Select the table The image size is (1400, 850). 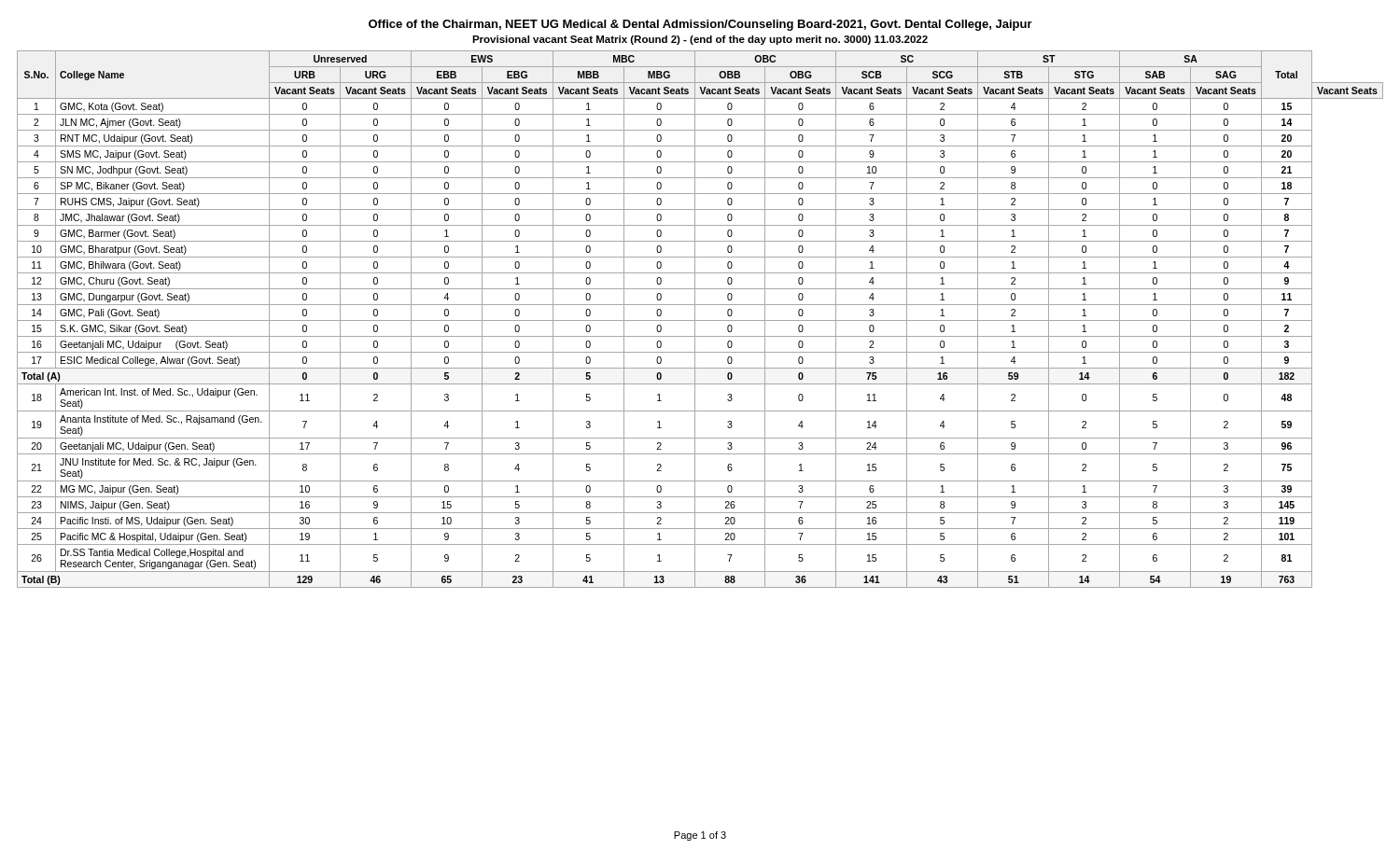click(x=700, y=319)
